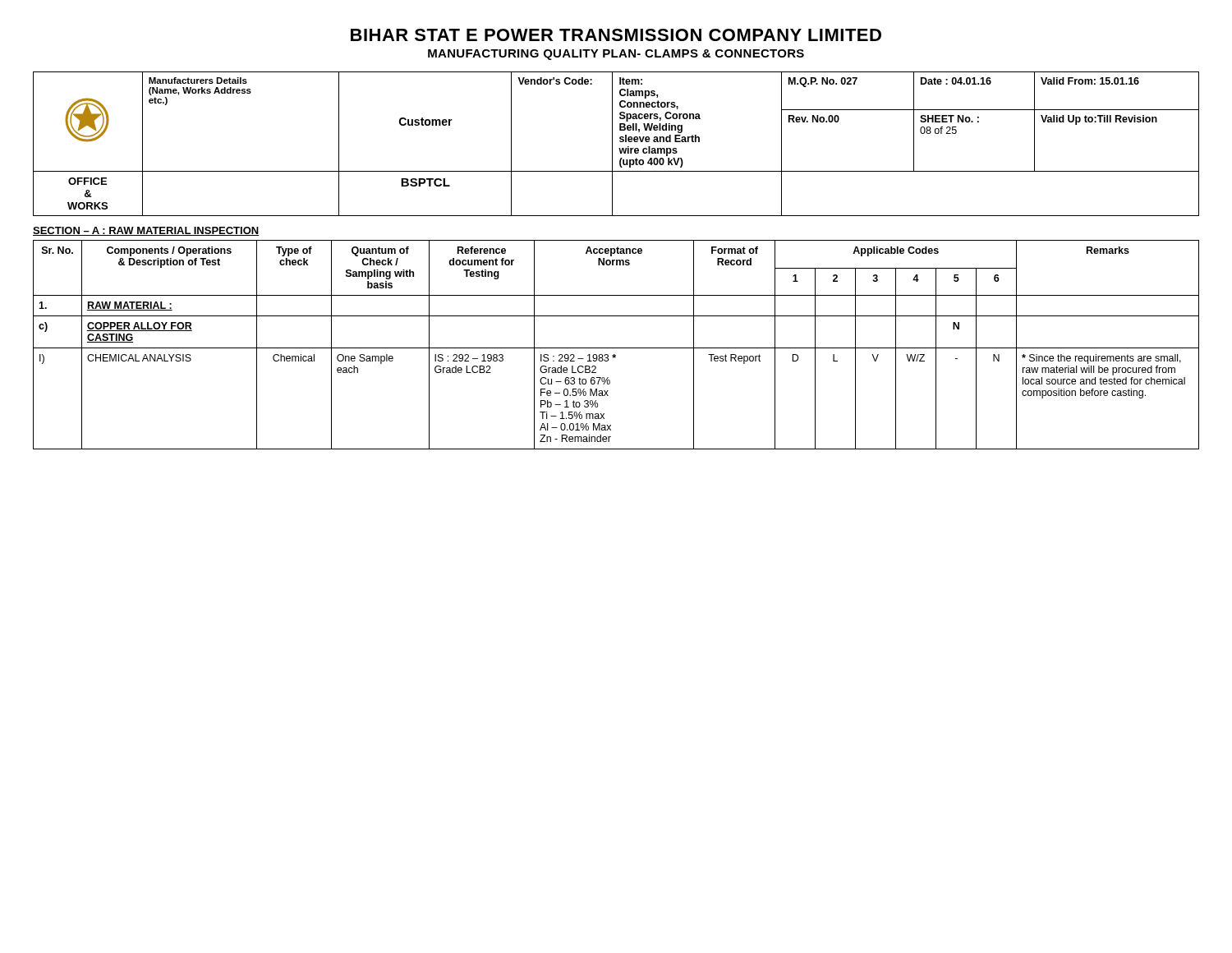Locate the table with the text "Vendor's Code:"
The width and height of the screenshot is (1232, 953).
coord(616,144)
